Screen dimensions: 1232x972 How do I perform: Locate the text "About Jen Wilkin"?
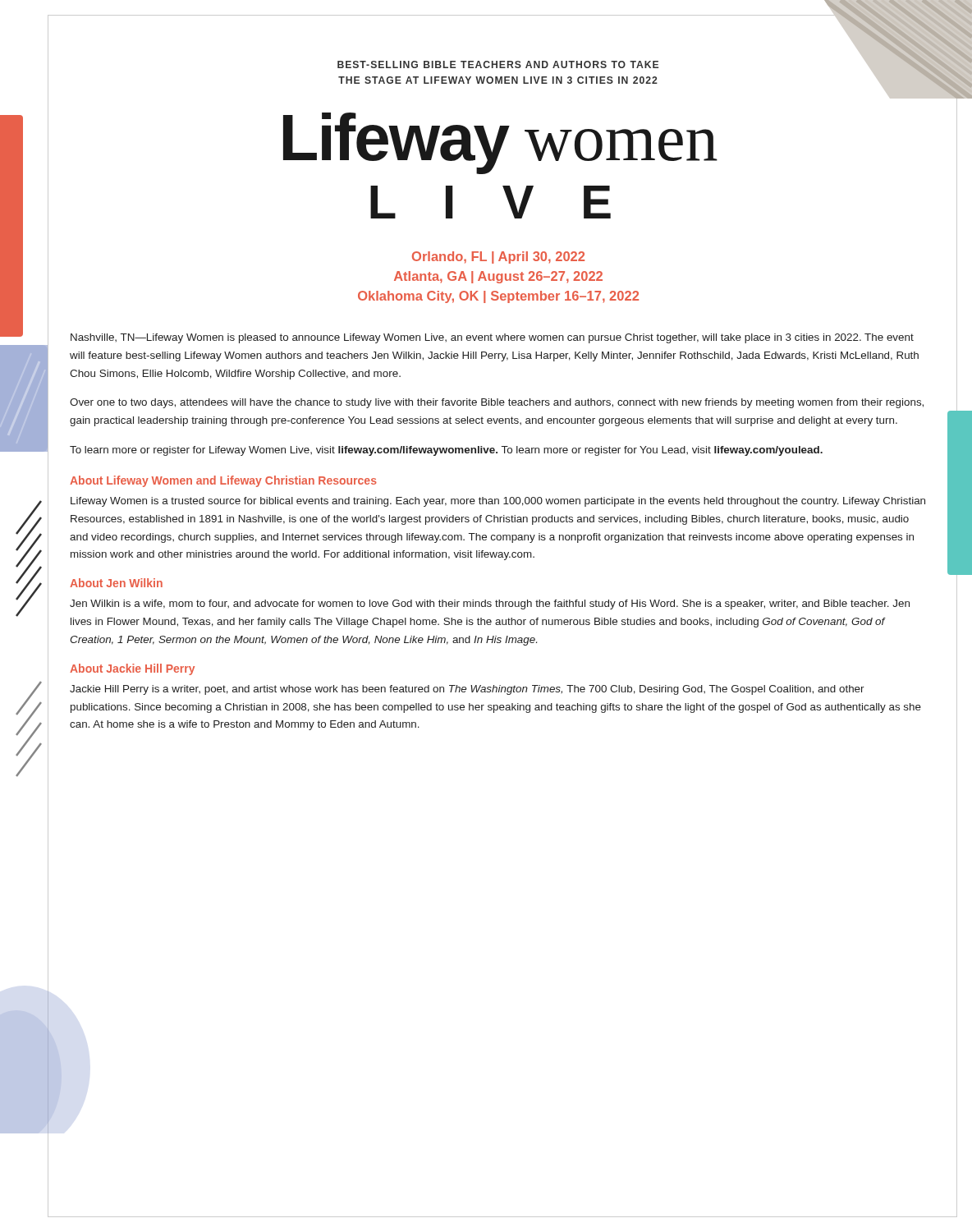click(116, 583)
